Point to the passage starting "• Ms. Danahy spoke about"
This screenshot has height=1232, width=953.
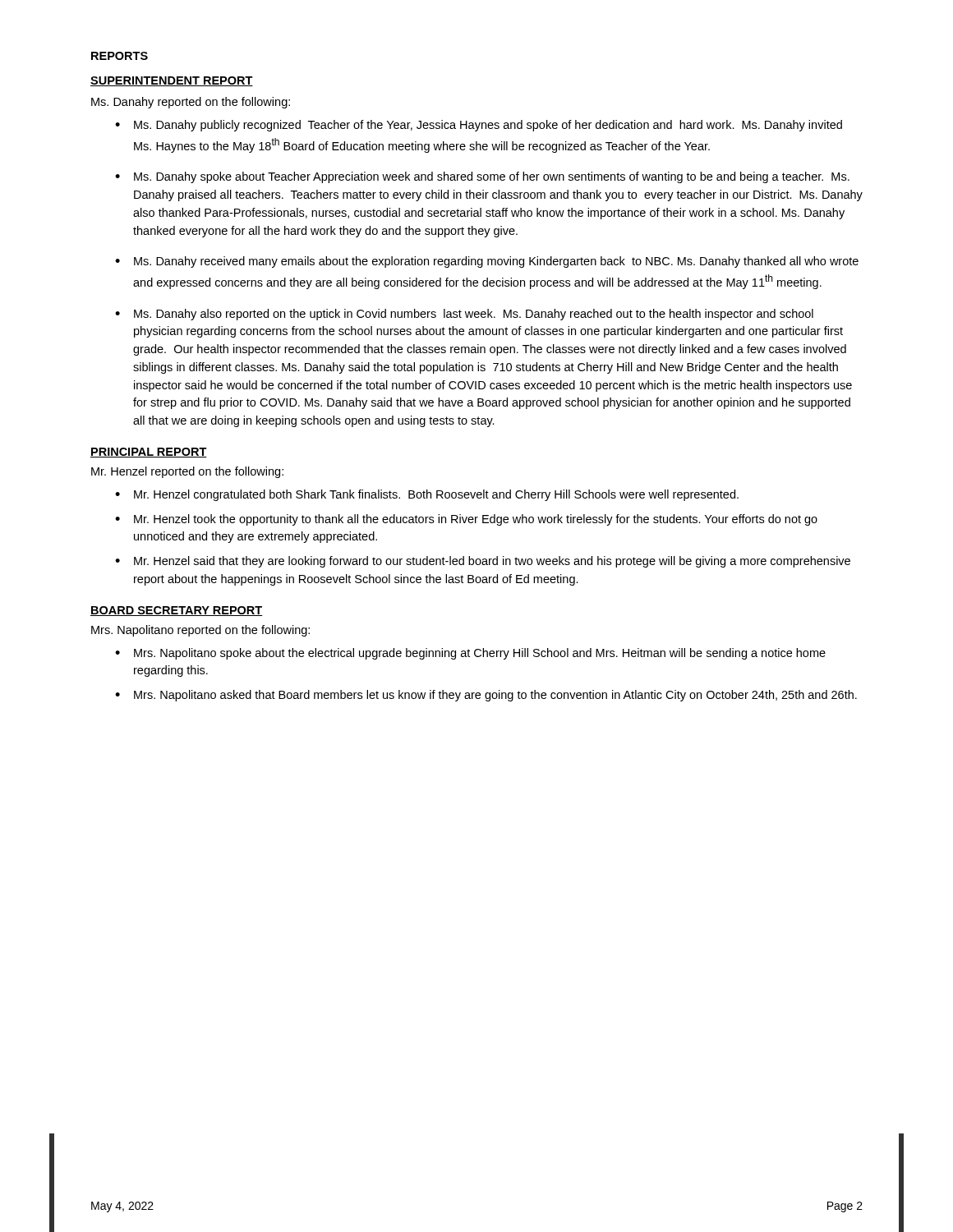pyautogui.click(x=489, y=204)
